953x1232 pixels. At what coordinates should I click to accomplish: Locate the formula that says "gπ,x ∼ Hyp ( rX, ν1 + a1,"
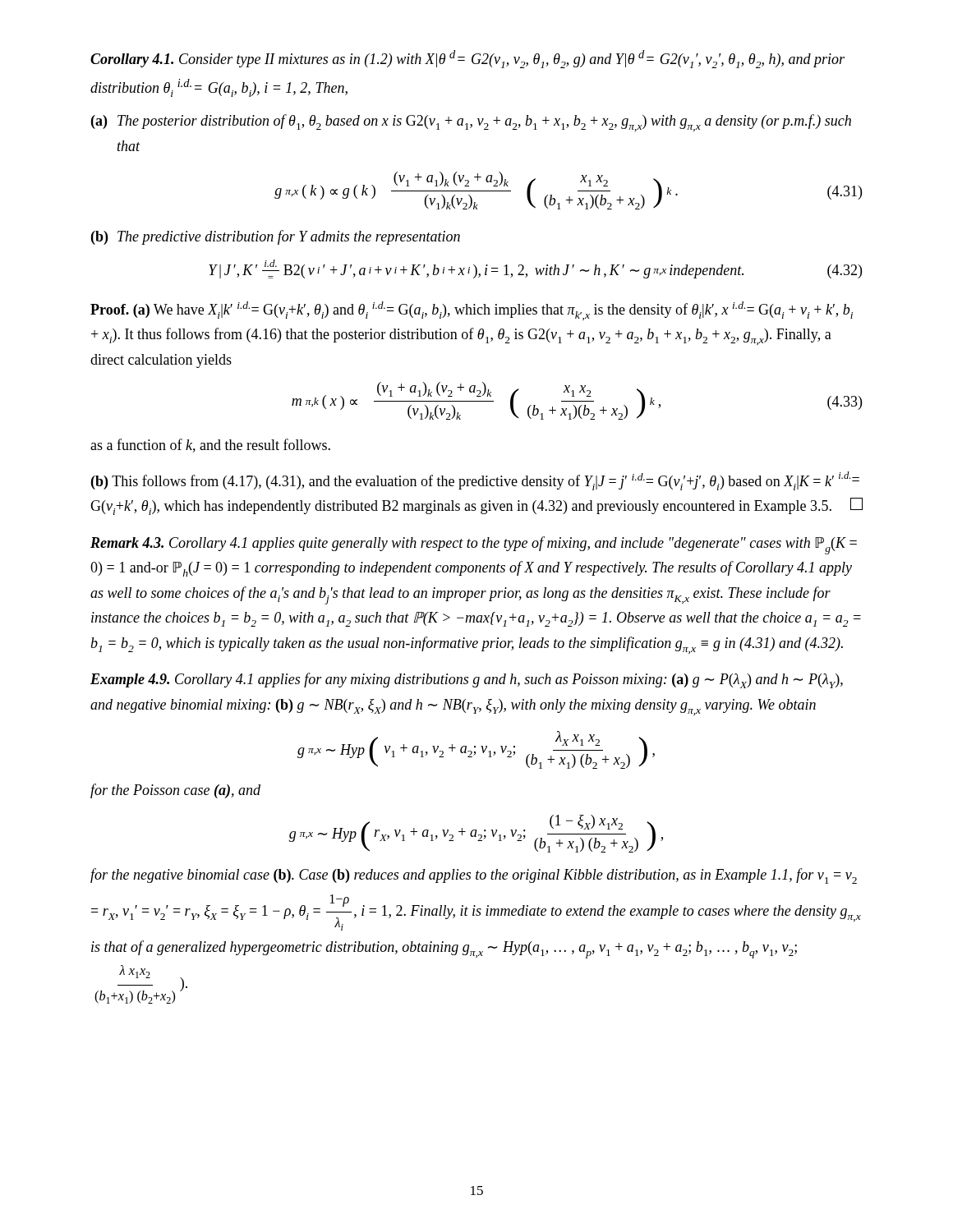click(x=476, y=834)
